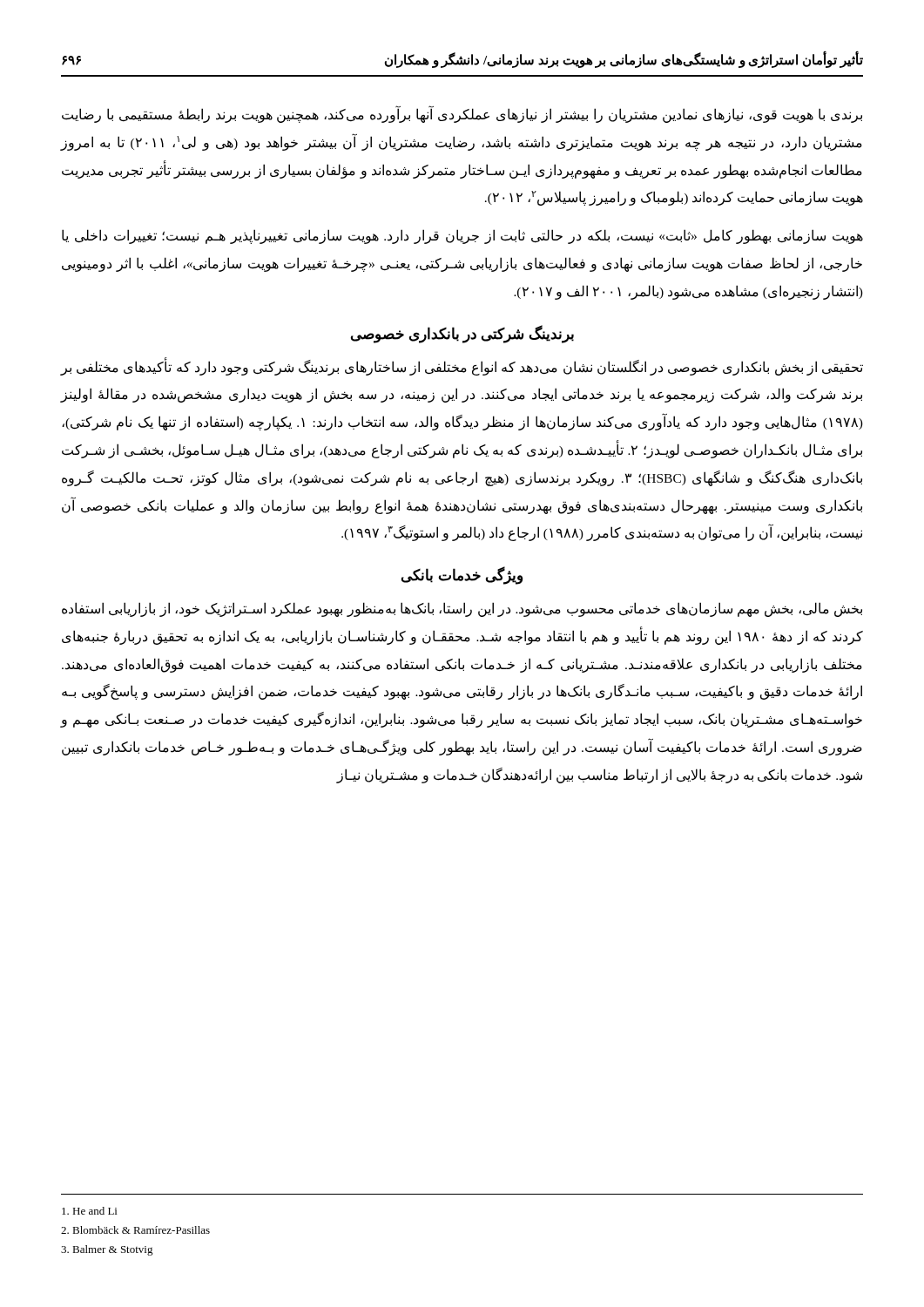This screenshot has height=1307, width=924.
Task: Click on the footnote containing "He and Li"
Action: (x=89, y=1210)
